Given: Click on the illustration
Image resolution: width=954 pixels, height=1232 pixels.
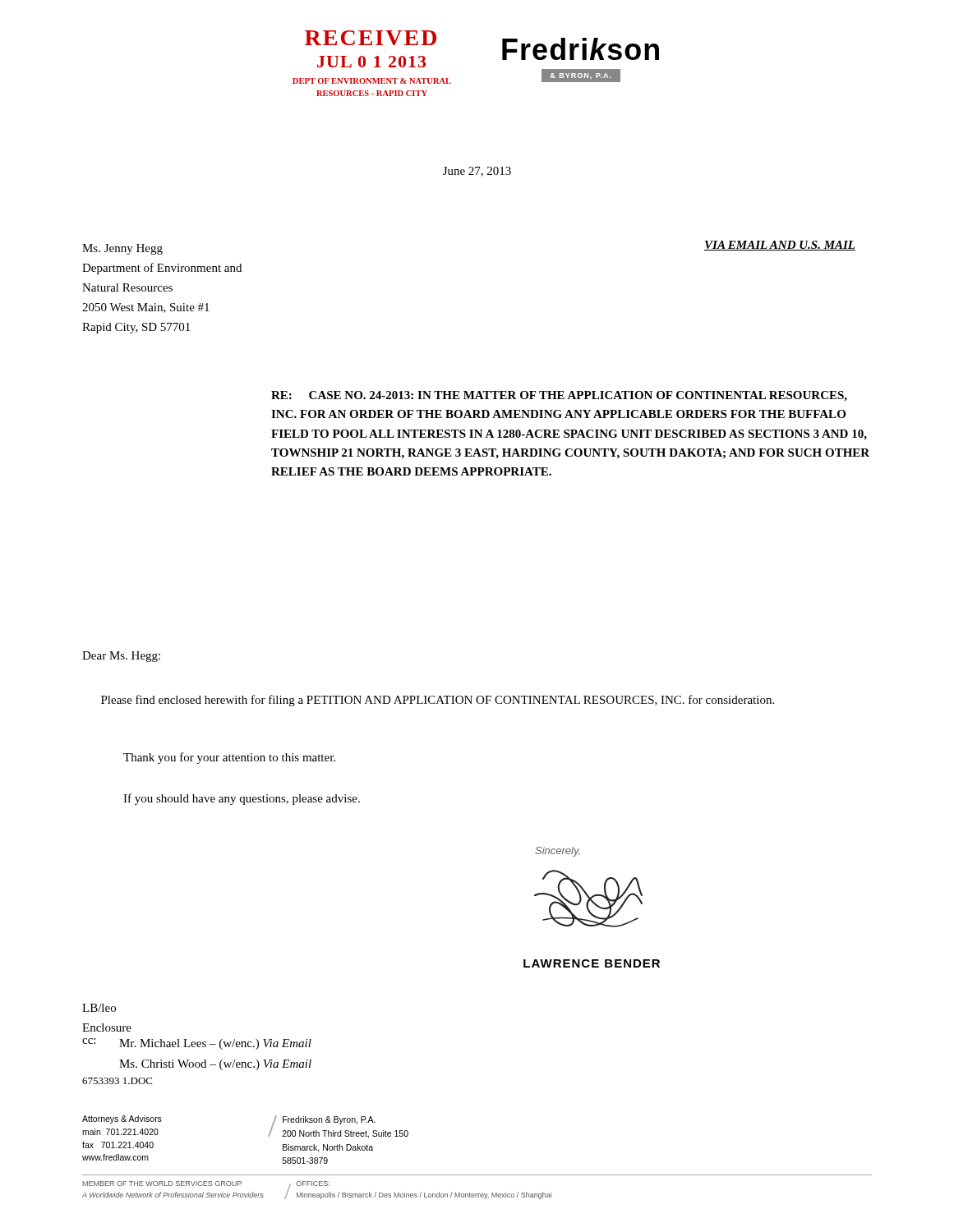Looking at the screenshot, I should pos(592,900).
